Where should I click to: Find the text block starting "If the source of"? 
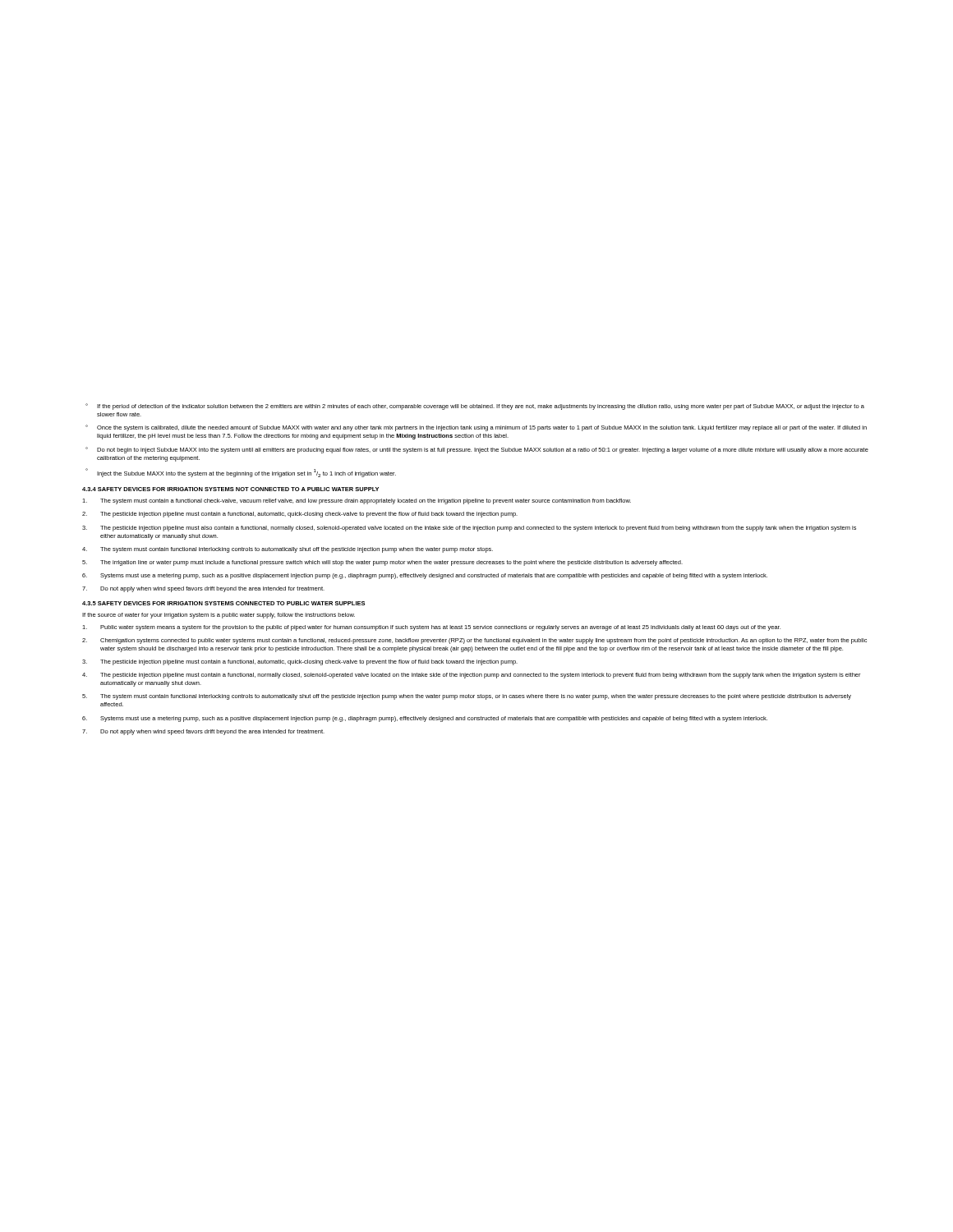click(219, 615)
